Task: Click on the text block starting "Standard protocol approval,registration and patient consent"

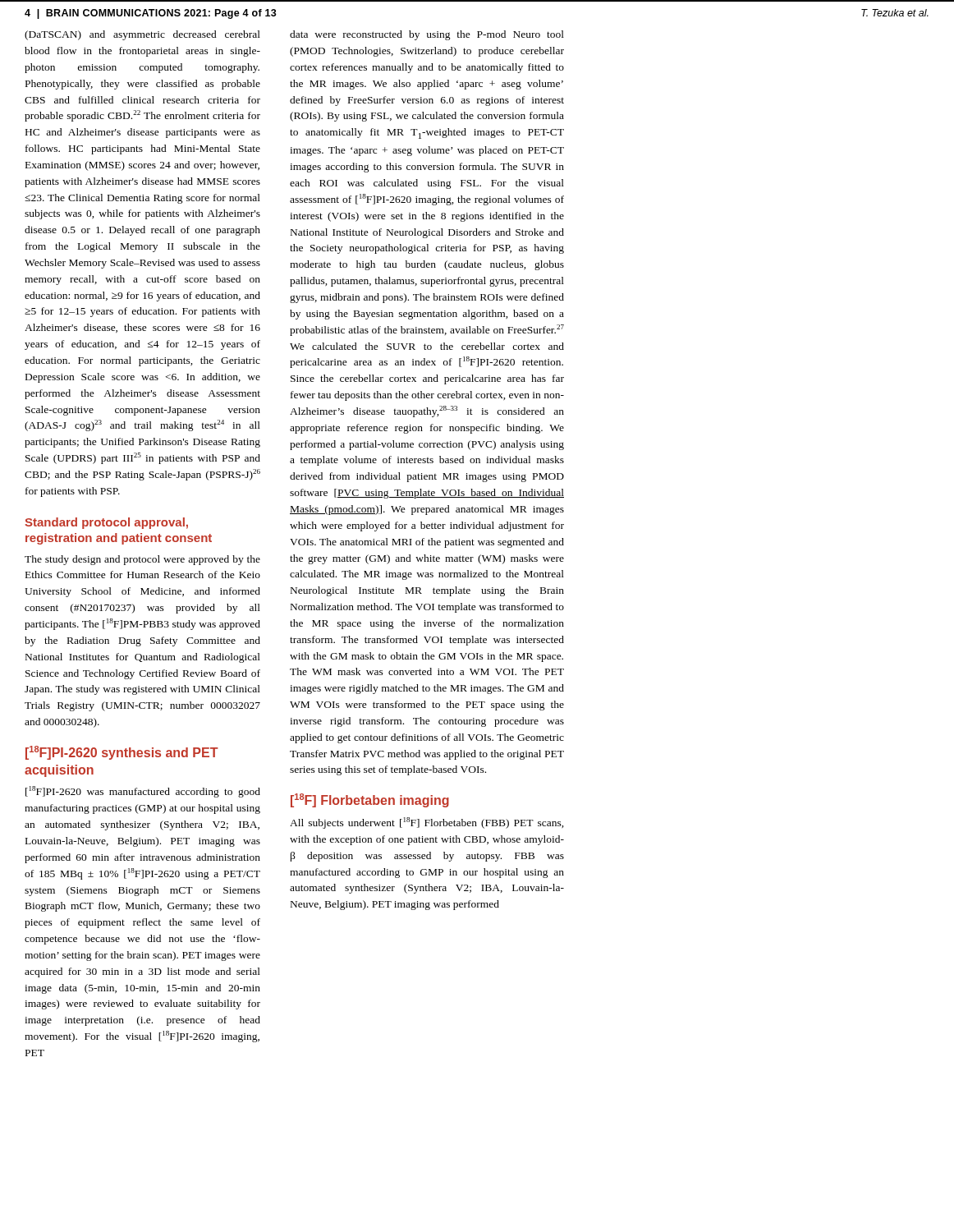Action: pos(118,530)
